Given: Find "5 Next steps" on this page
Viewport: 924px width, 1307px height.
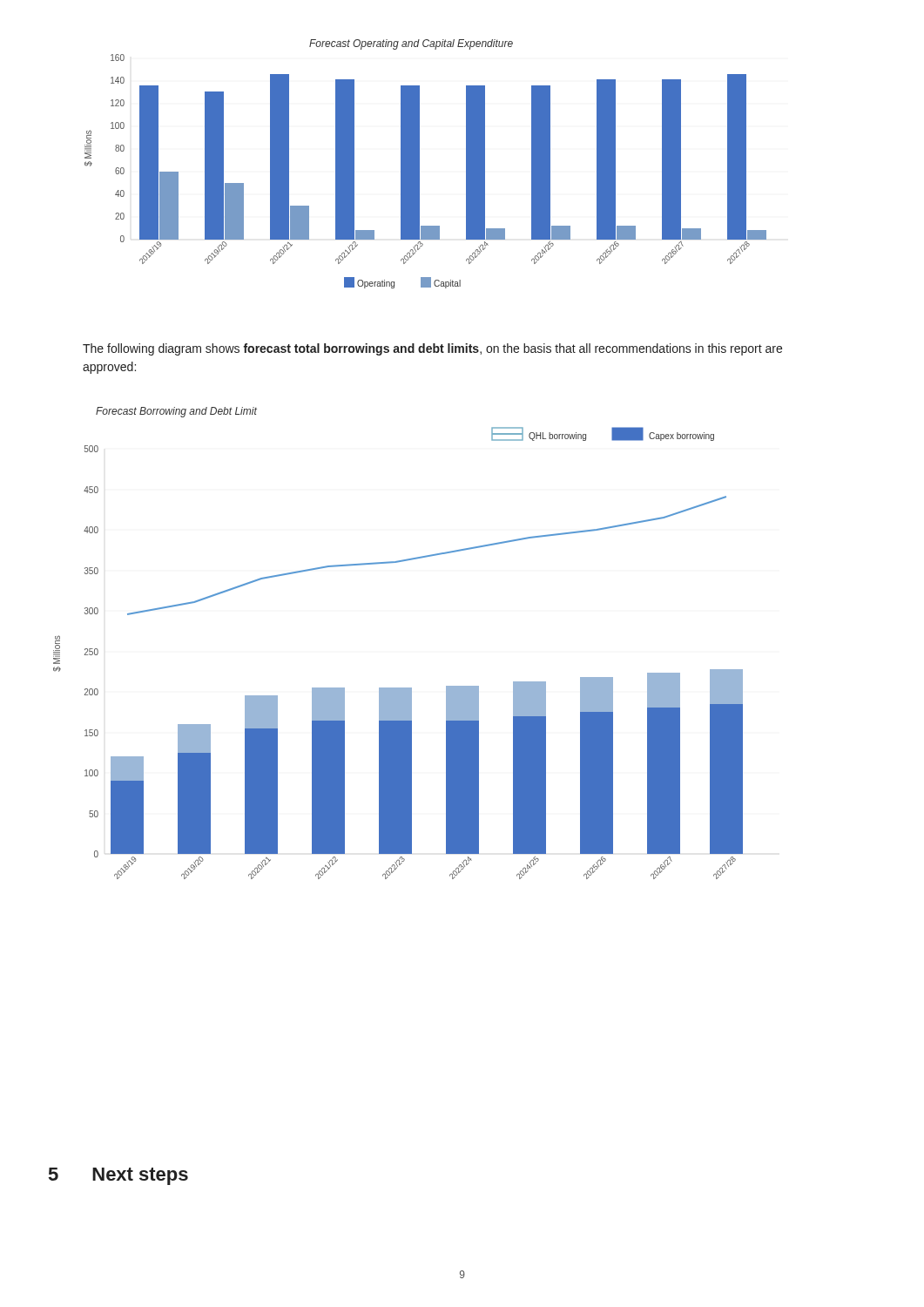Looking at the screenshot, I should click(x=118, y=1175).
